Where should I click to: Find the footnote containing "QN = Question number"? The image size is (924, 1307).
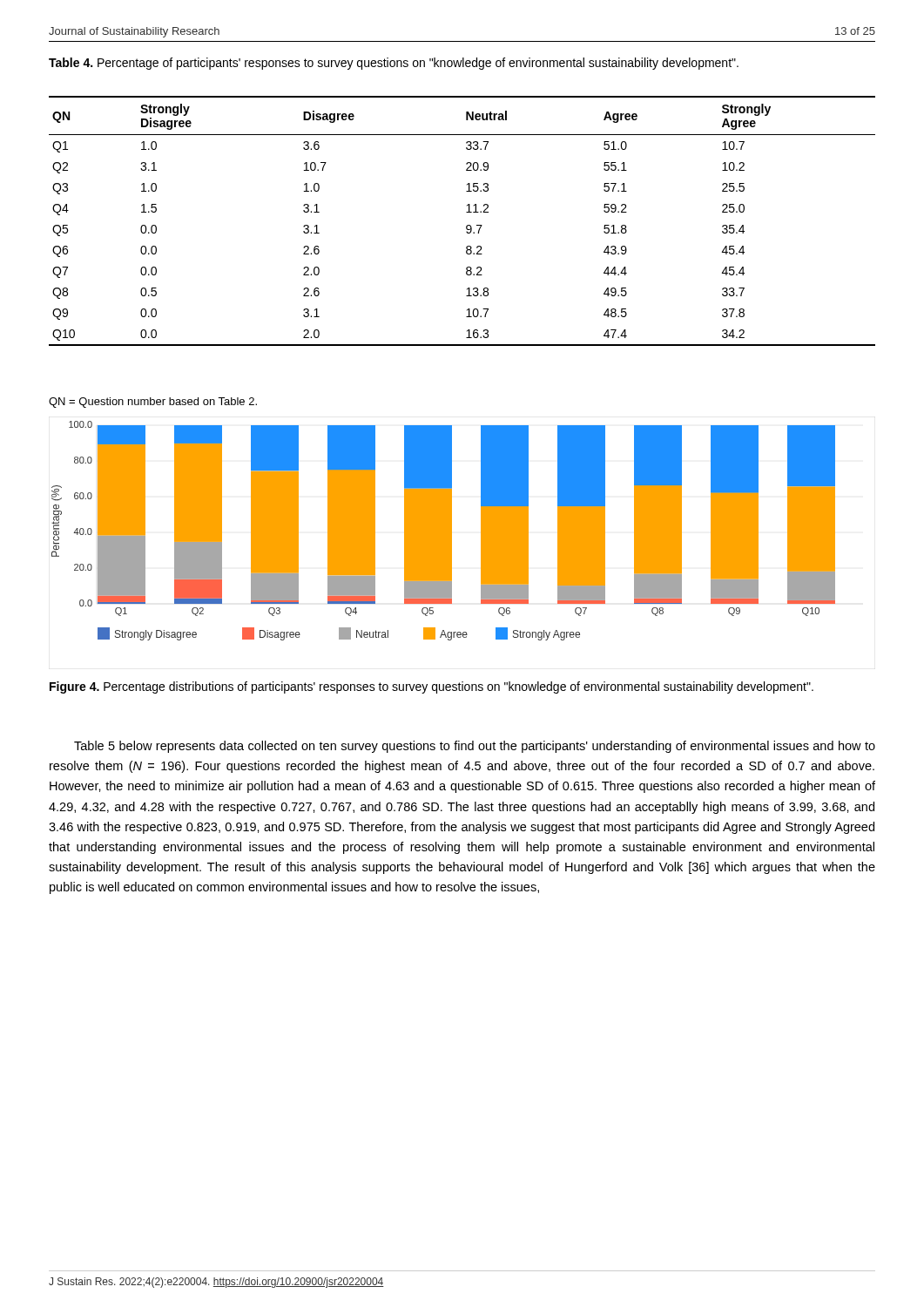click(x=153, y=401)
